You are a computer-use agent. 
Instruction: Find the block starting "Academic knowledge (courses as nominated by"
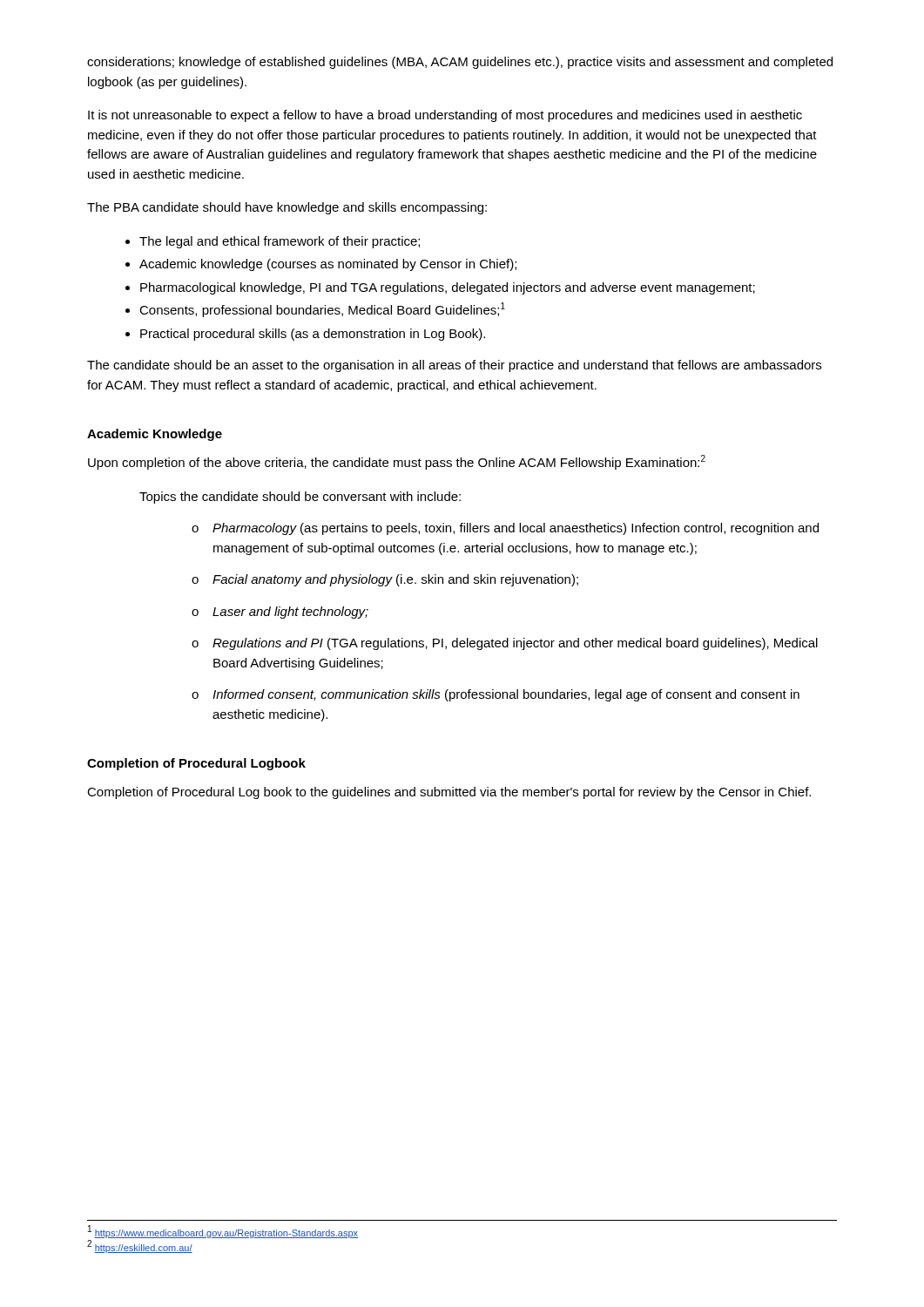click(x=328, y=264)
